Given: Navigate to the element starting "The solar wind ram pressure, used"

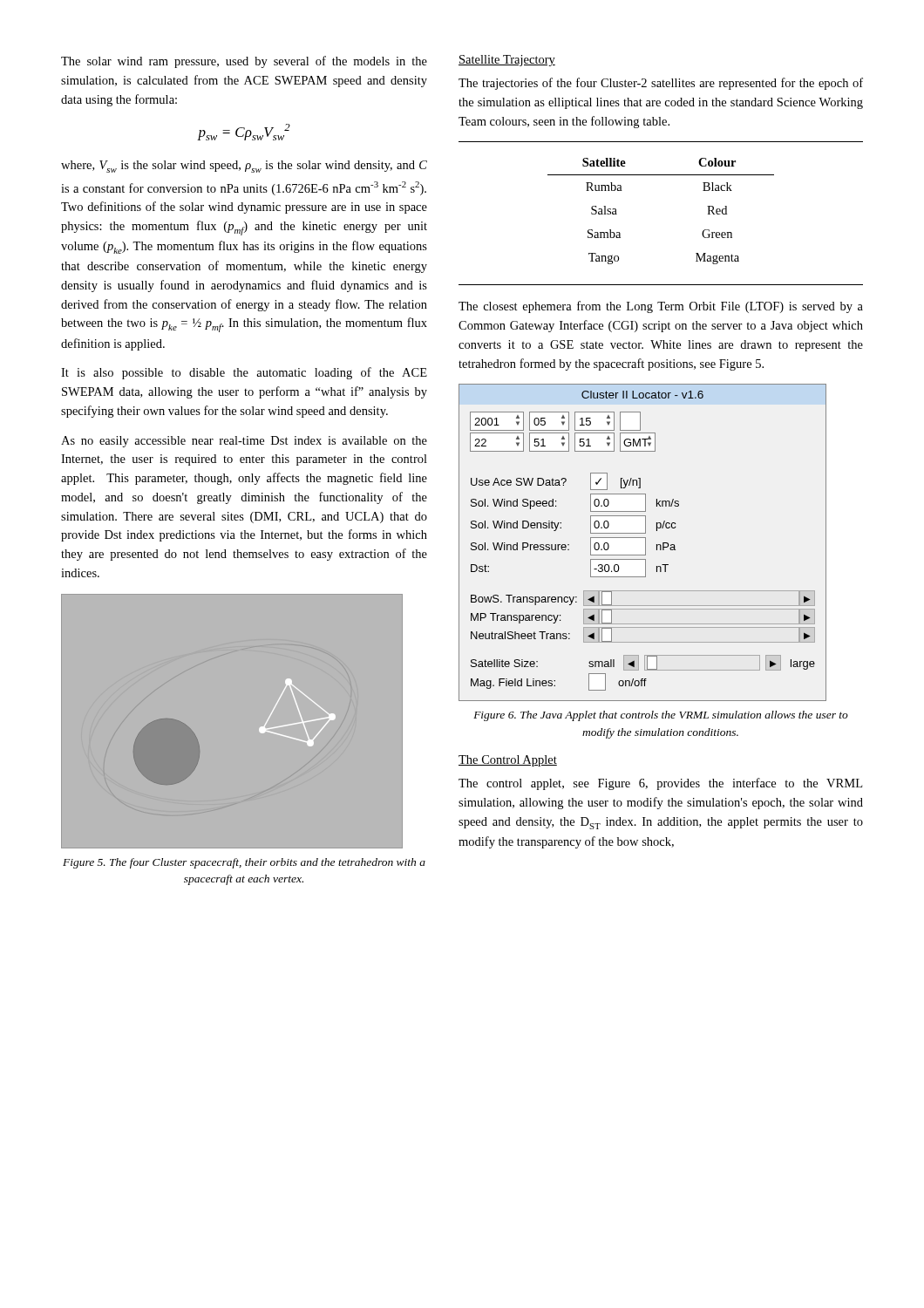Looking at the screenshot, I should coord(244,81).
